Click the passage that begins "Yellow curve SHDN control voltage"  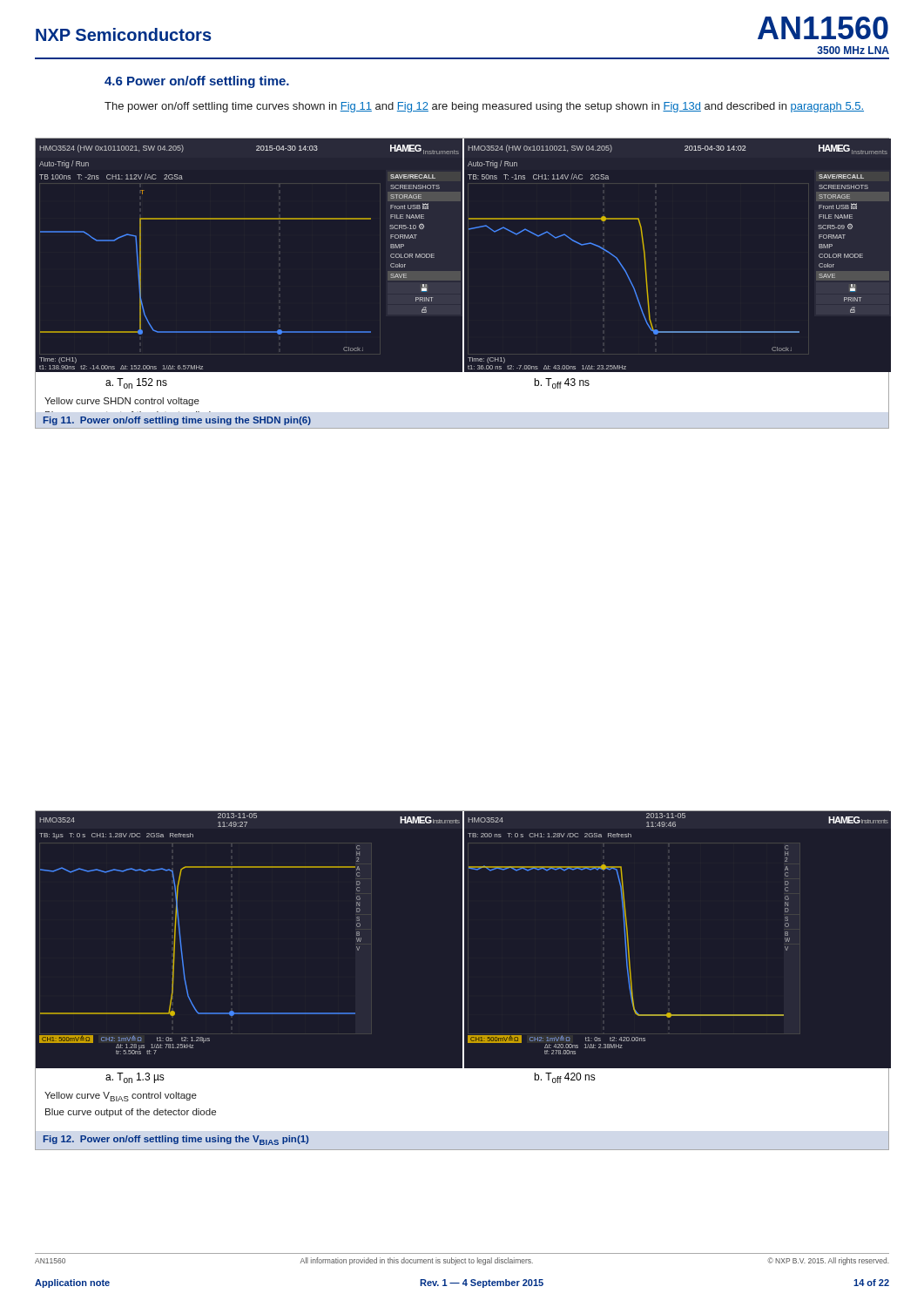[x=130, y=408]
